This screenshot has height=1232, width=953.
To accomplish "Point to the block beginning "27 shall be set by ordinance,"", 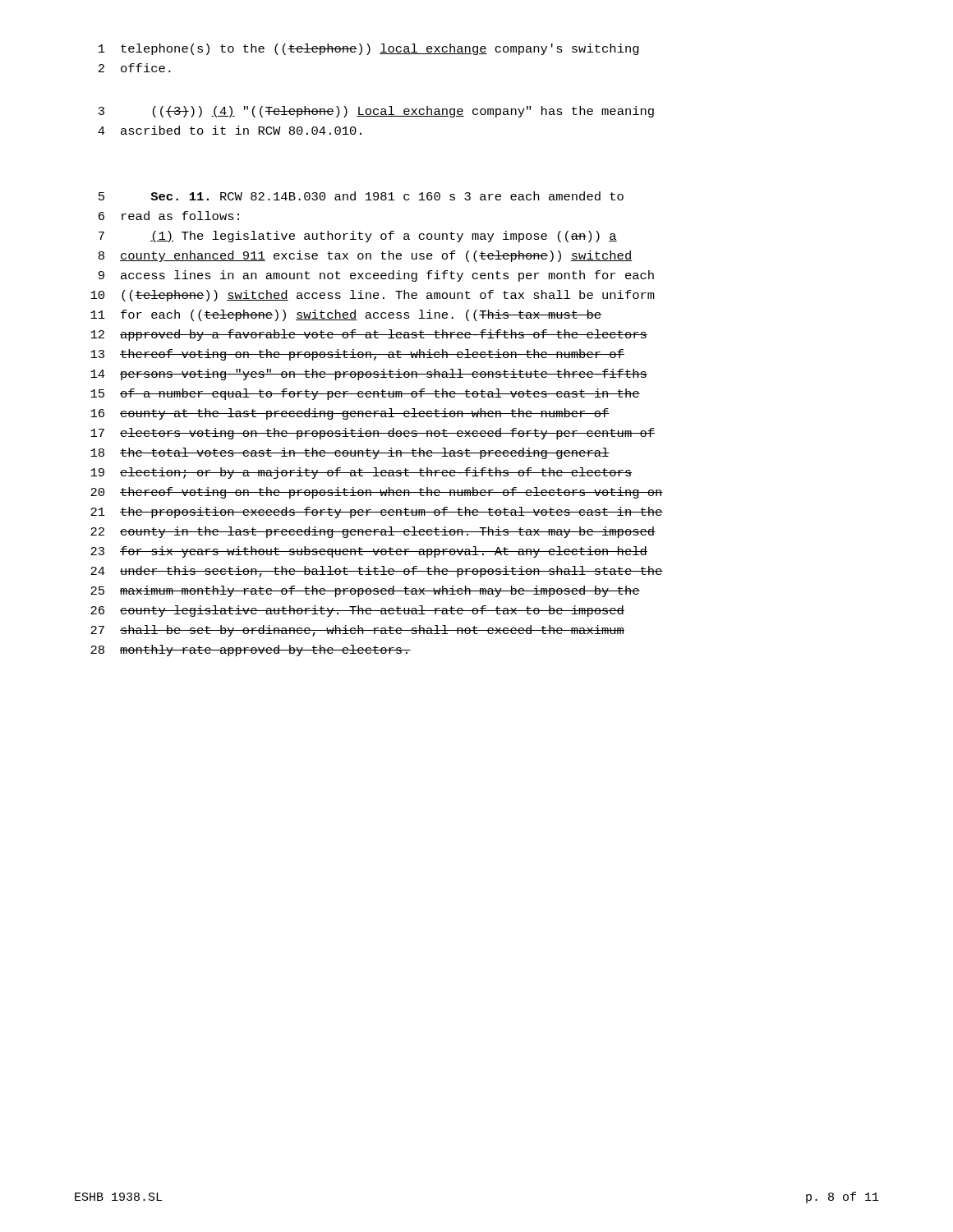I will point(476,631).
